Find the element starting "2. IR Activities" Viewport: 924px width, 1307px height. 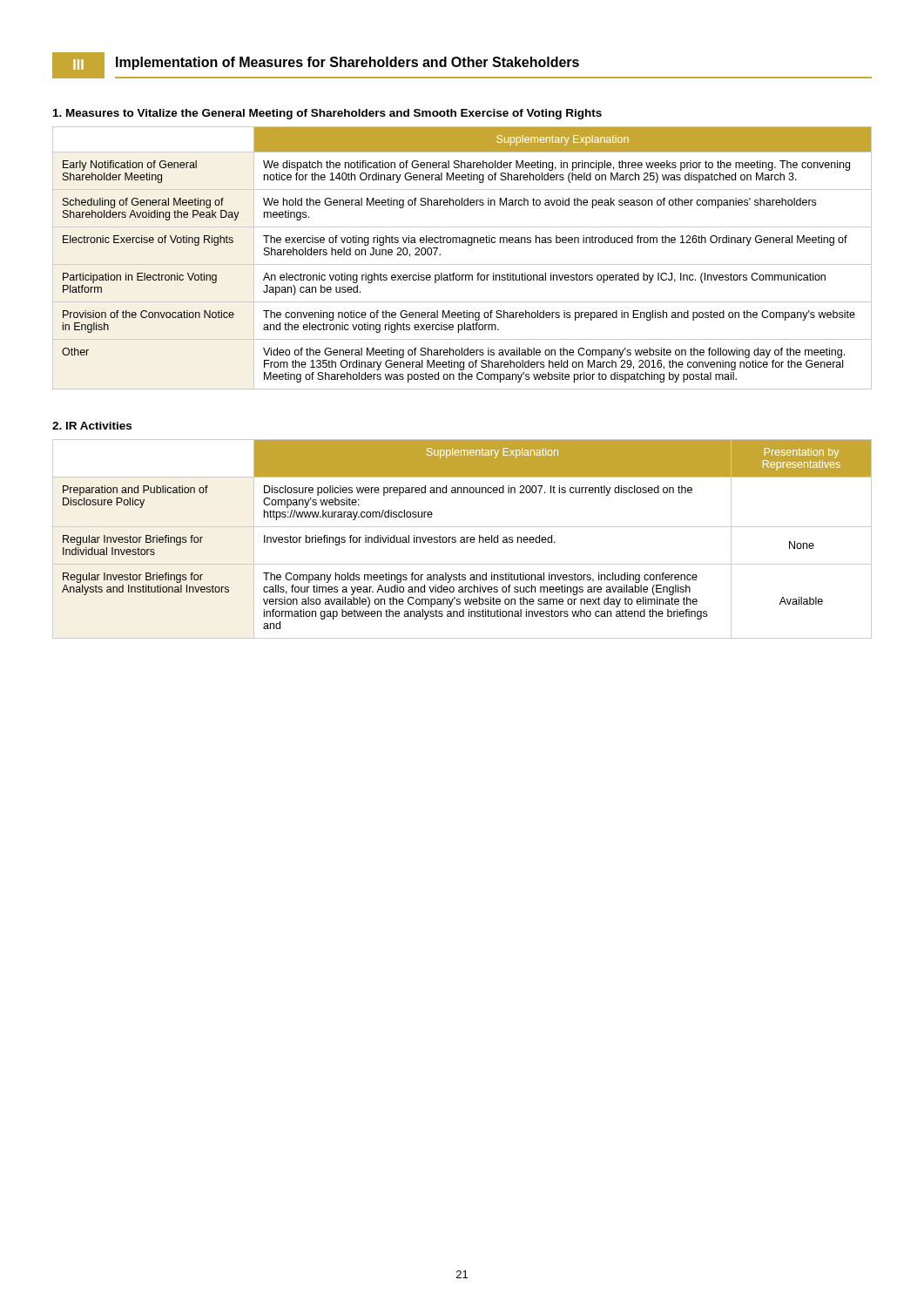pos(92,426)
